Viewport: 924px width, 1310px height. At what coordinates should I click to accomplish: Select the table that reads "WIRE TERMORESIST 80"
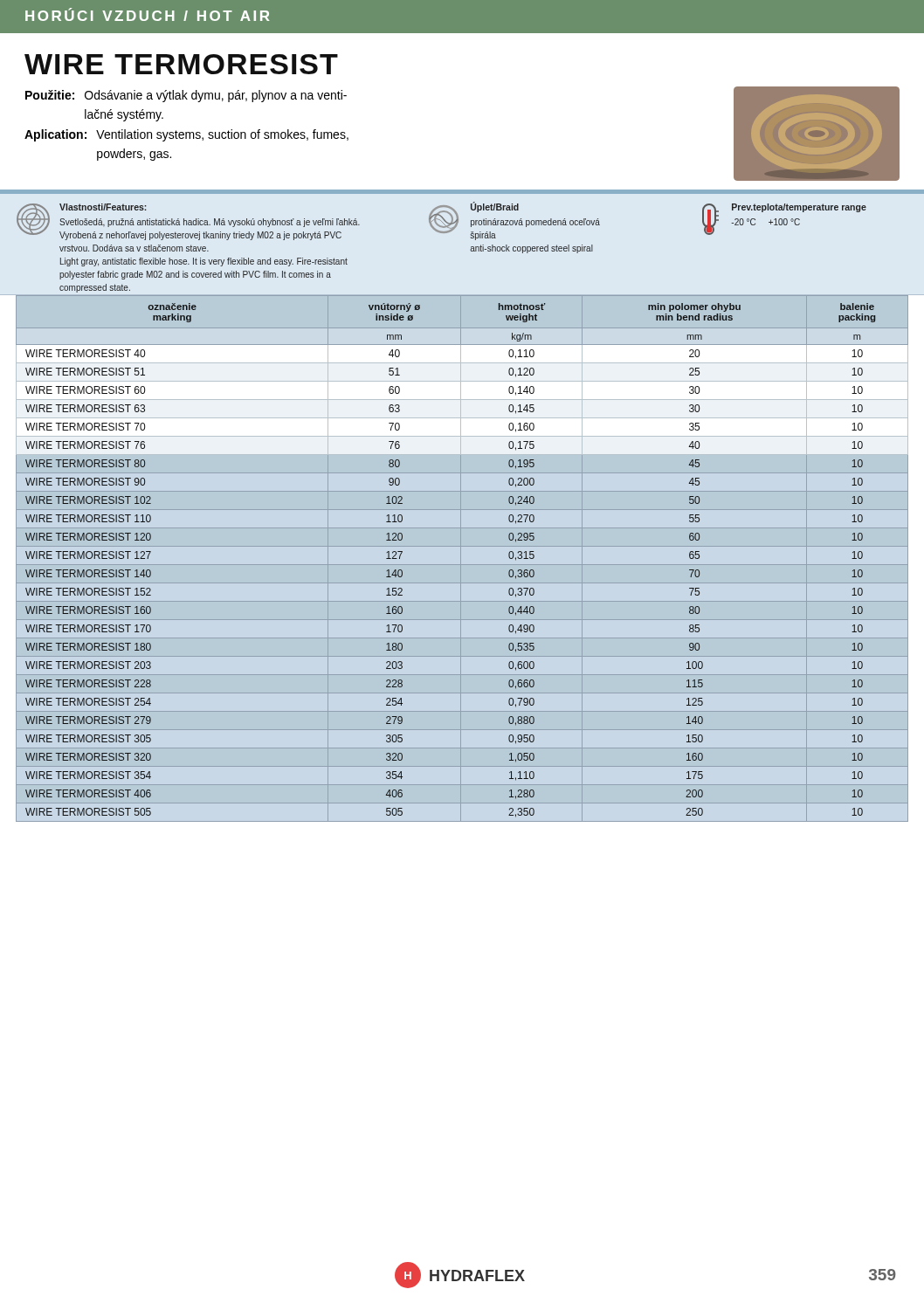click(462, 558)
